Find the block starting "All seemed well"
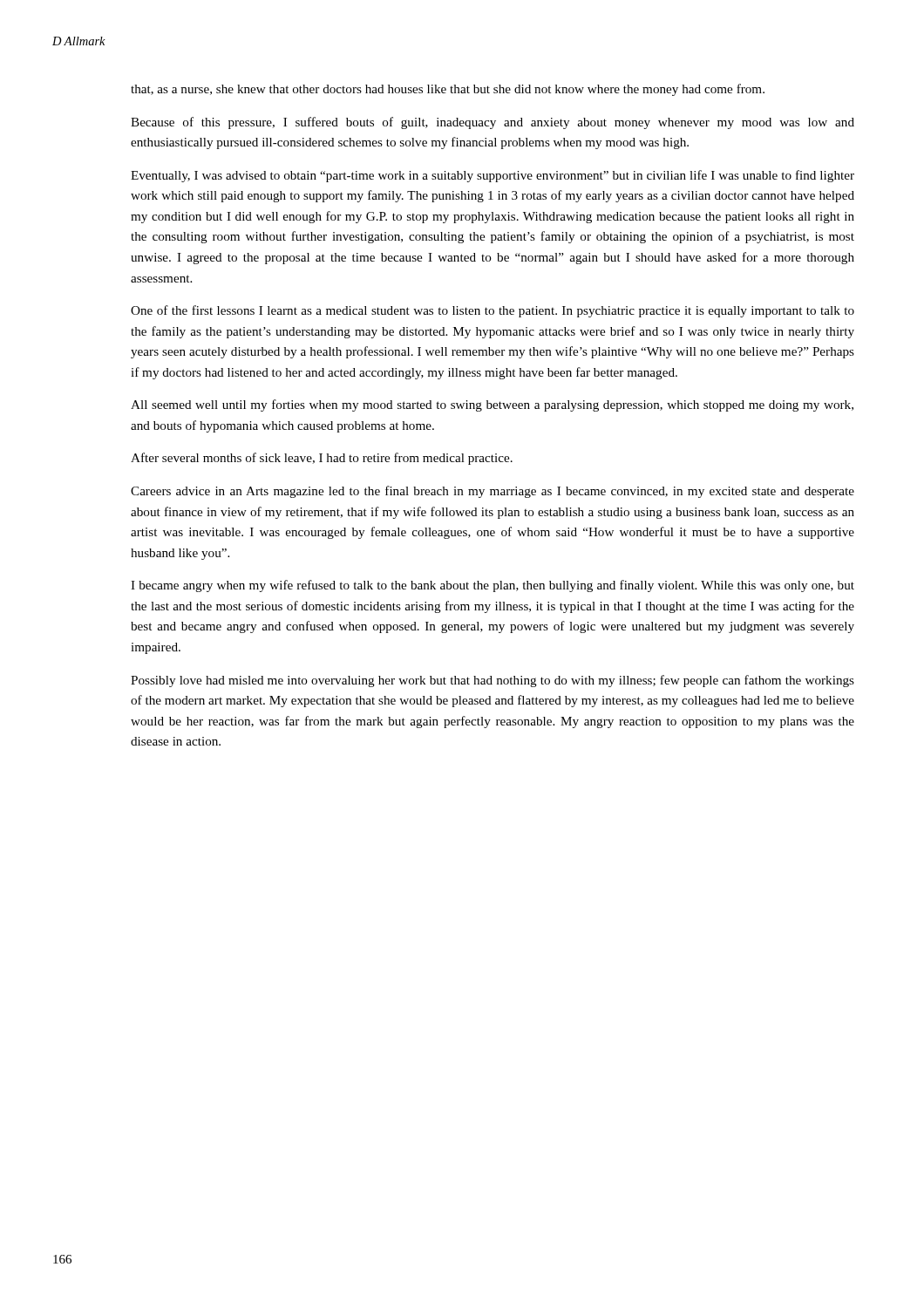The image size is (924, 1308). (492, 415)
